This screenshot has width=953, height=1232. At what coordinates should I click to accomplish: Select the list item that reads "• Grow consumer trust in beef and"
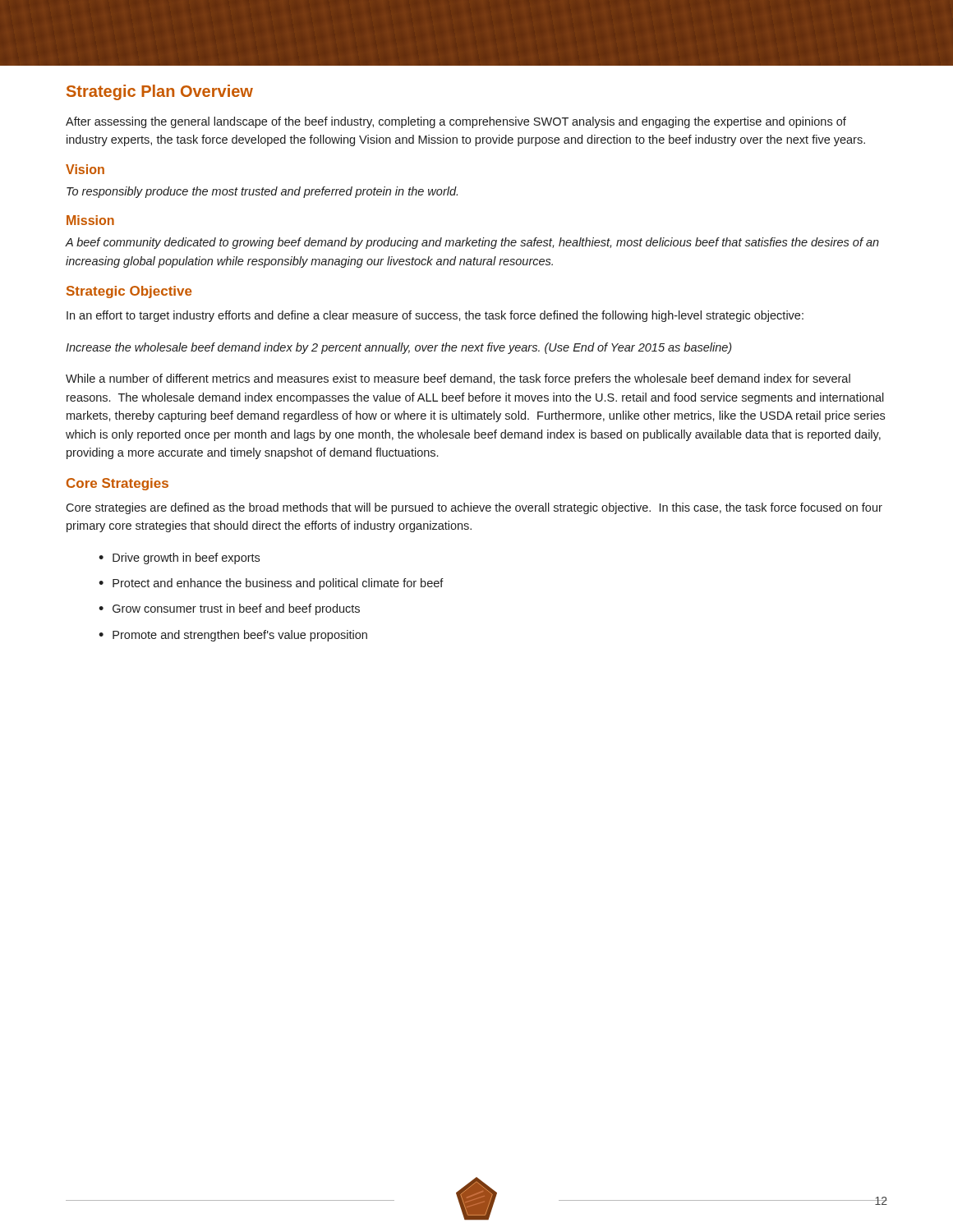[229, 609]
